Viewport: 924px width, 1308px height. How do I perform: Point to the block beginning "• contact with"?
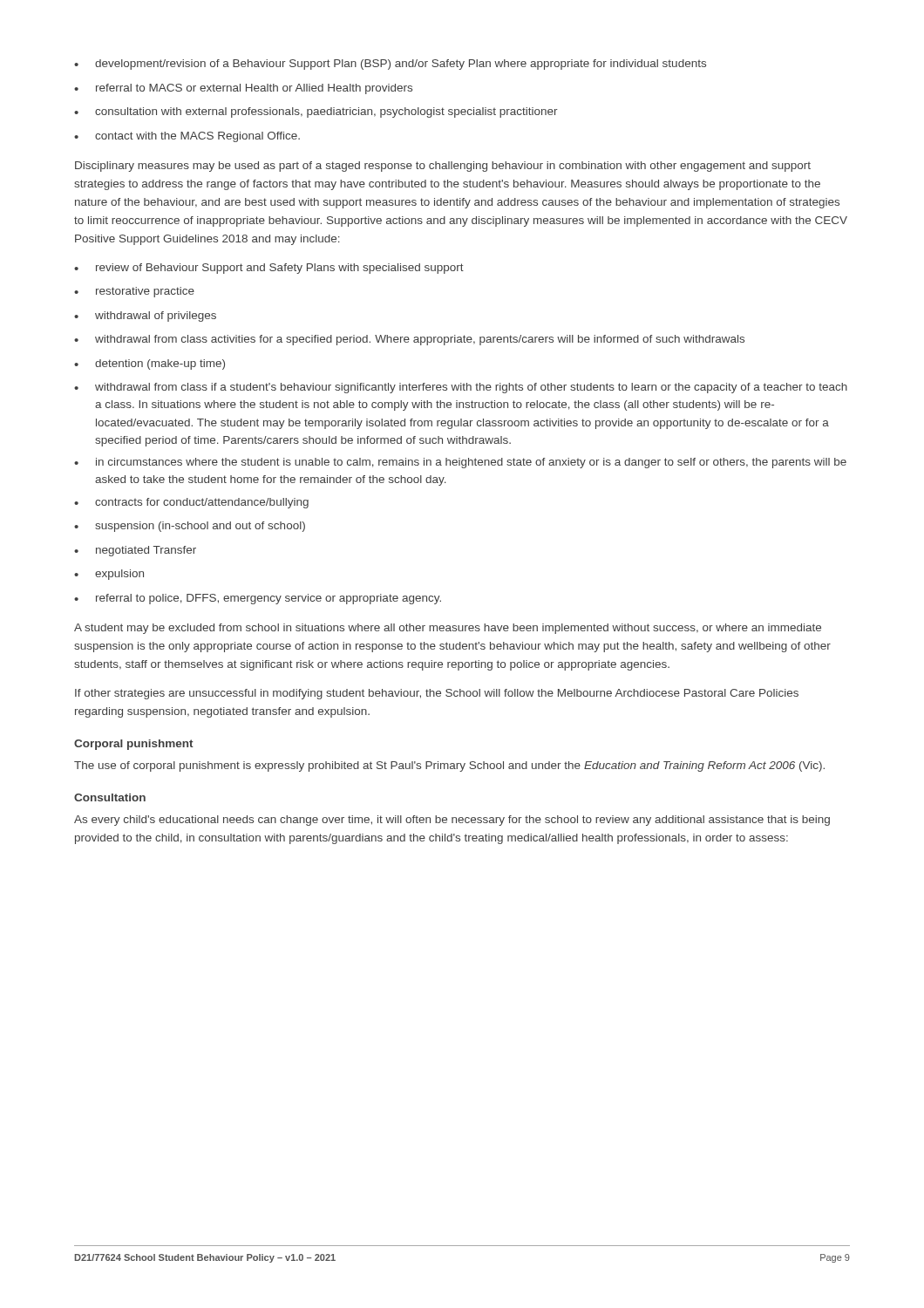(x=187, y=137)
